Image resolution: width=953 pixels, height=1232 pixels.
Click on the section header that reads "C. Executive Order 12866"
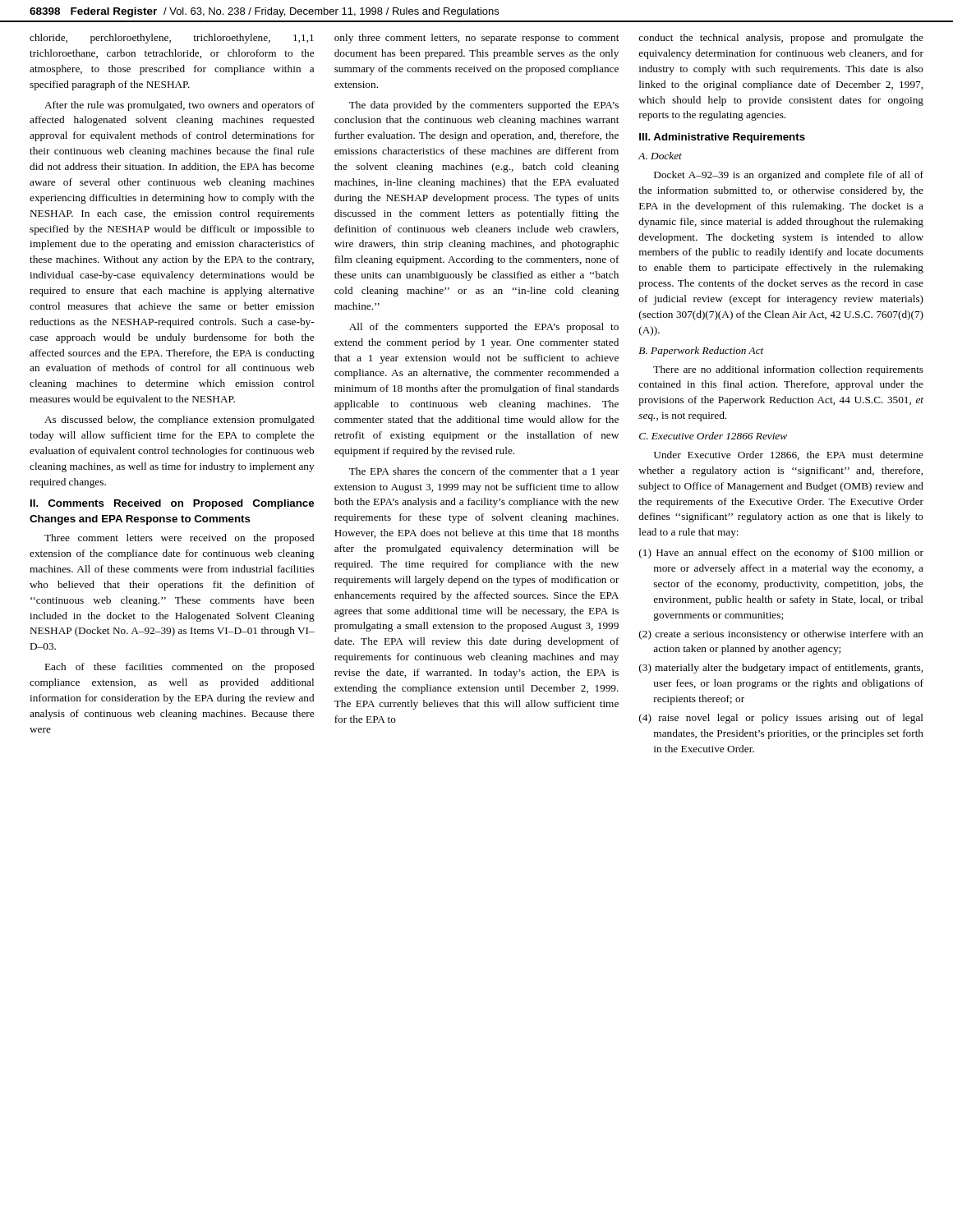coord(713,436)
